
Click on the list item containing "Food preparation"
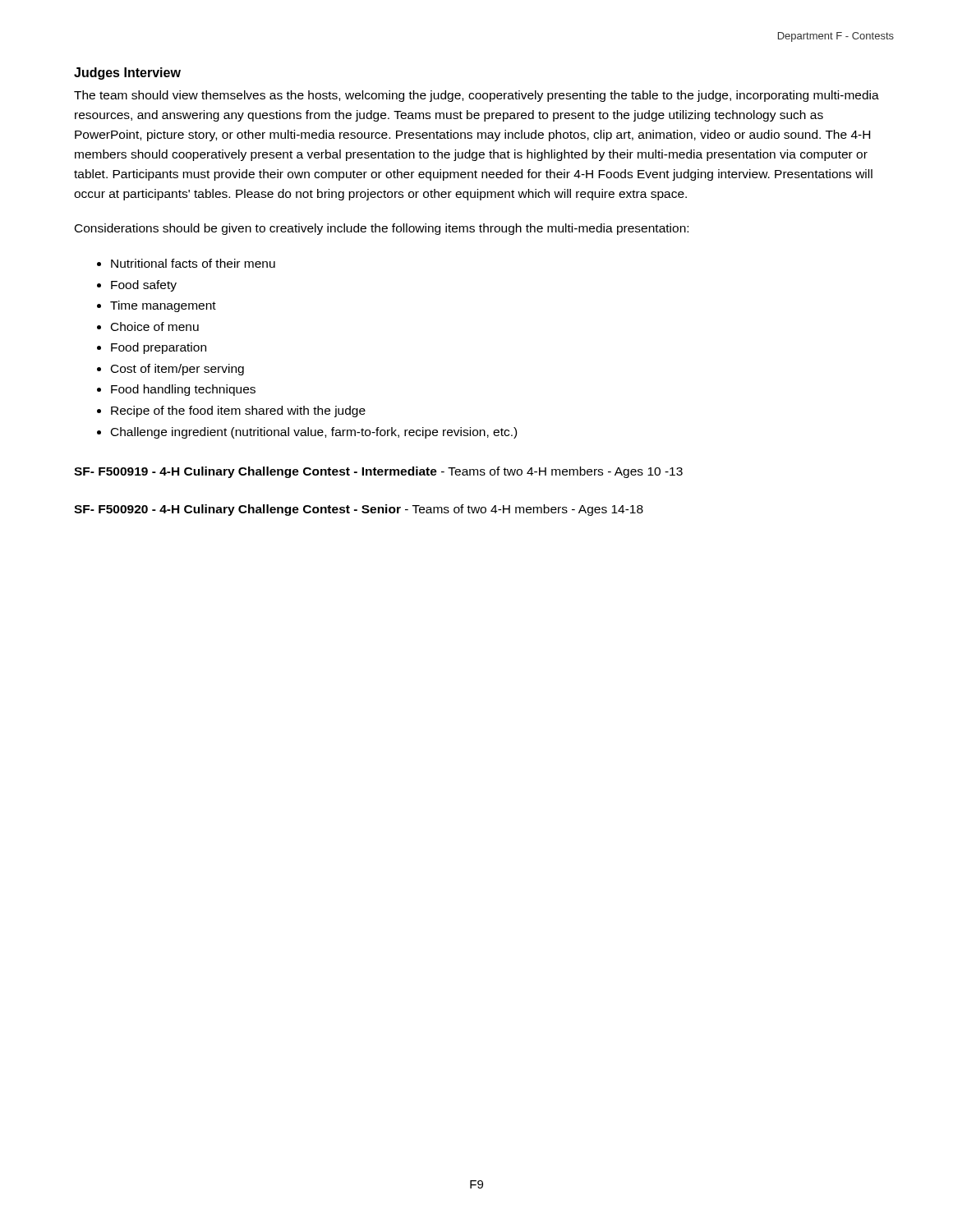(159, 347)
